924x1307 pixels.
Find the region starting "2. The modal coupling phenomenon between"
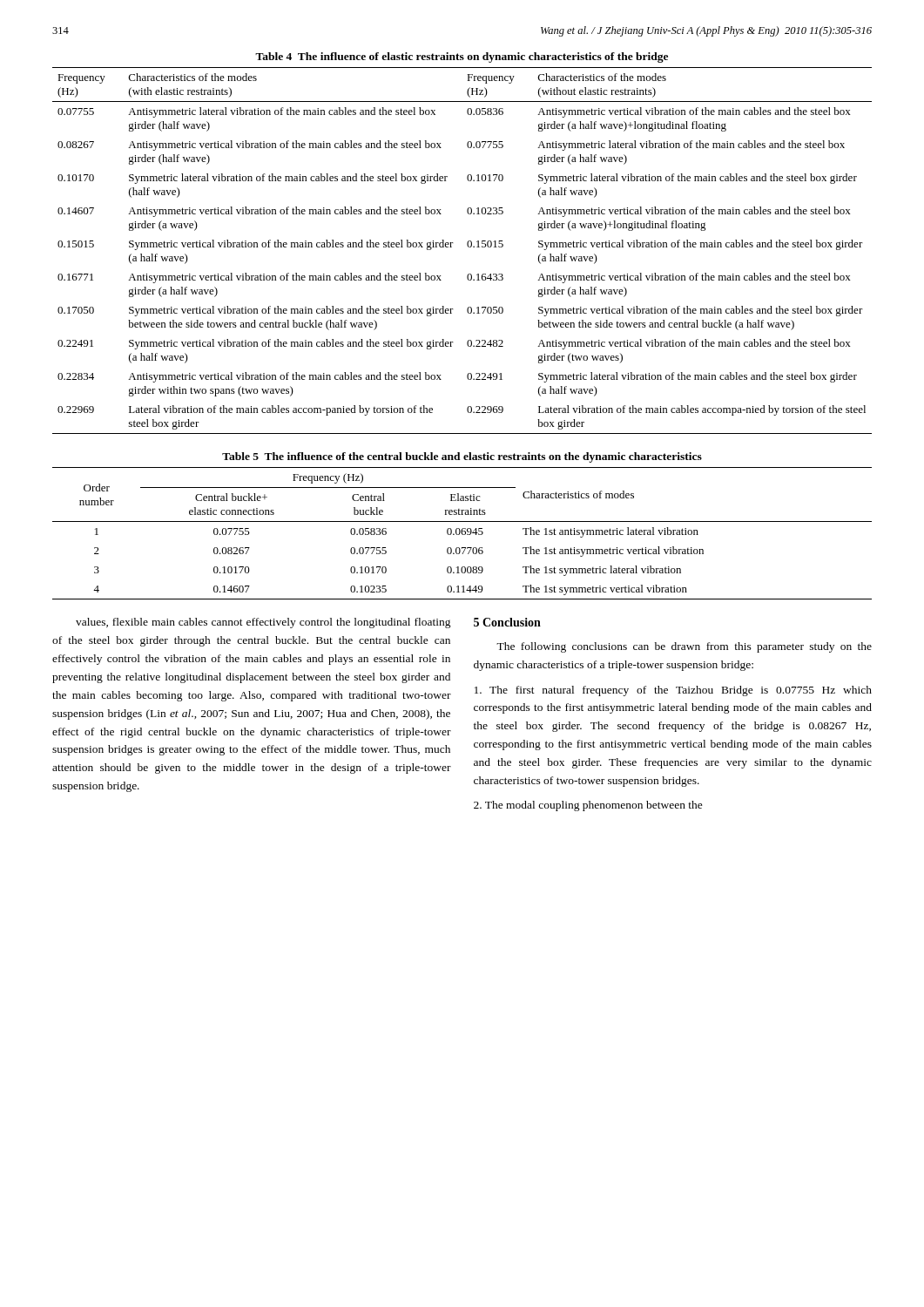(673, 806)
